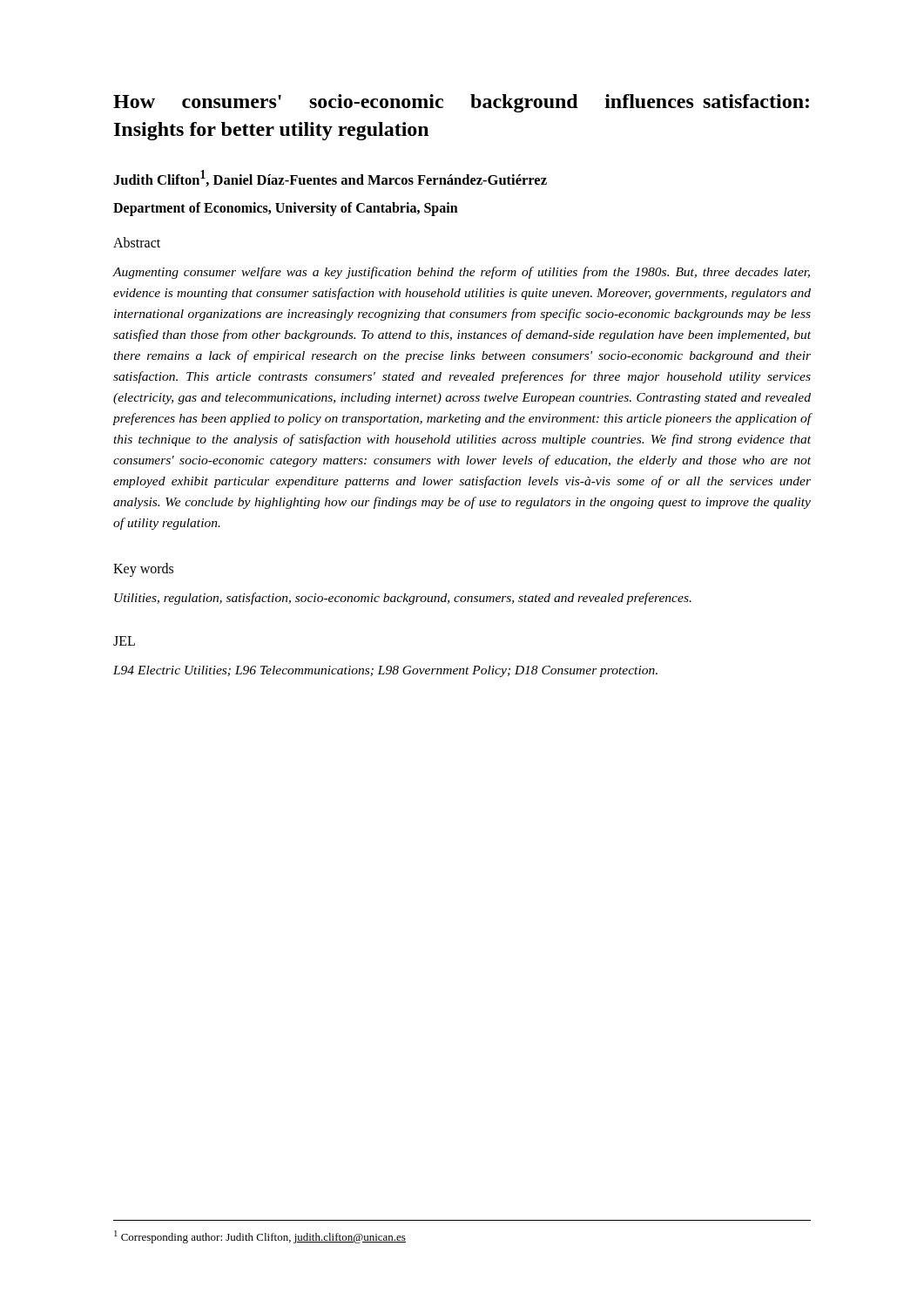Find the footnote
This screenshot has width=924, height=1307.
(x=259, y=1235)
